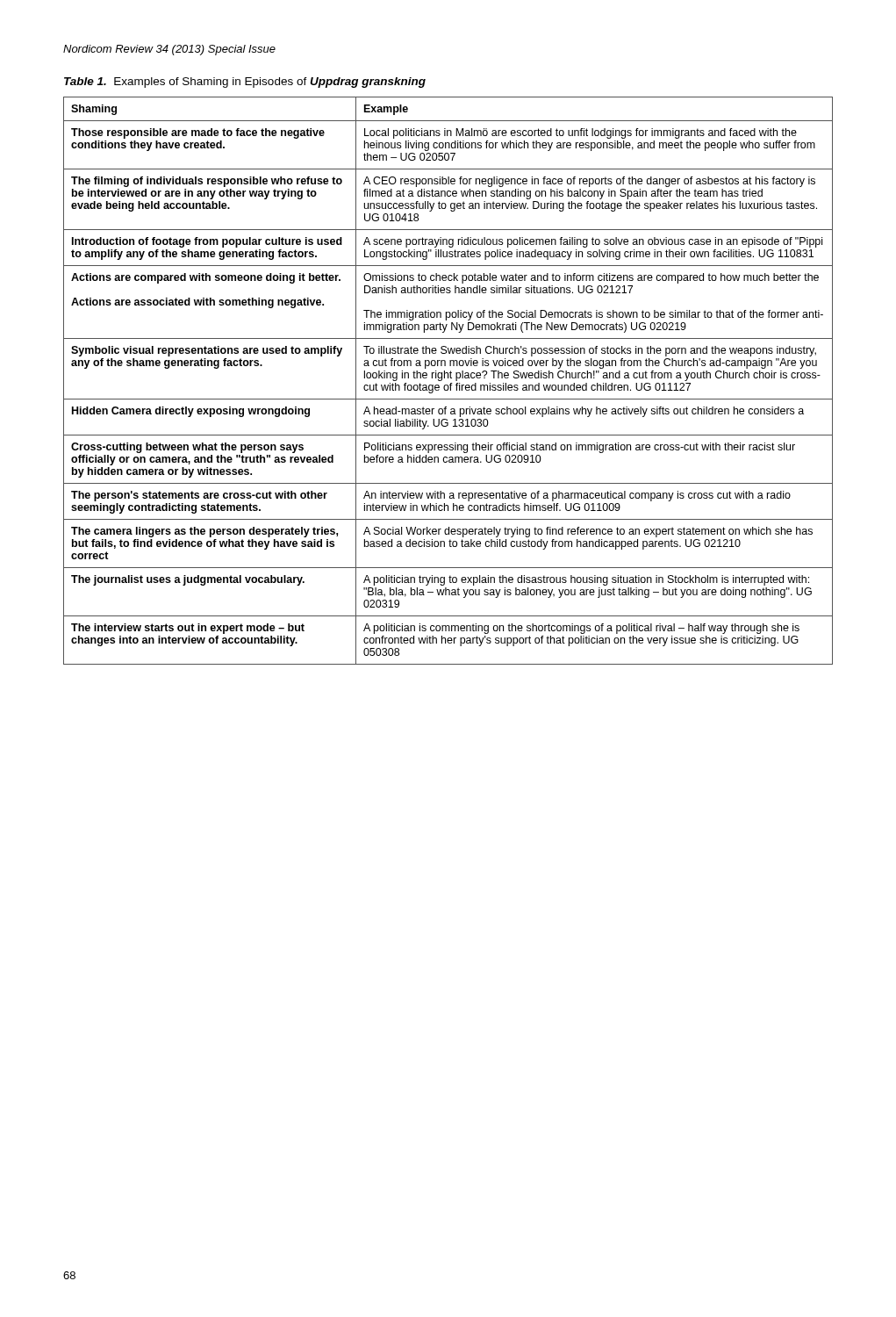The width and height of the screenshot is (896, 1317).
Task: Point to the region starting "Table 1. Examples of Shaming in Episodes of"
Action: point(244,81)
